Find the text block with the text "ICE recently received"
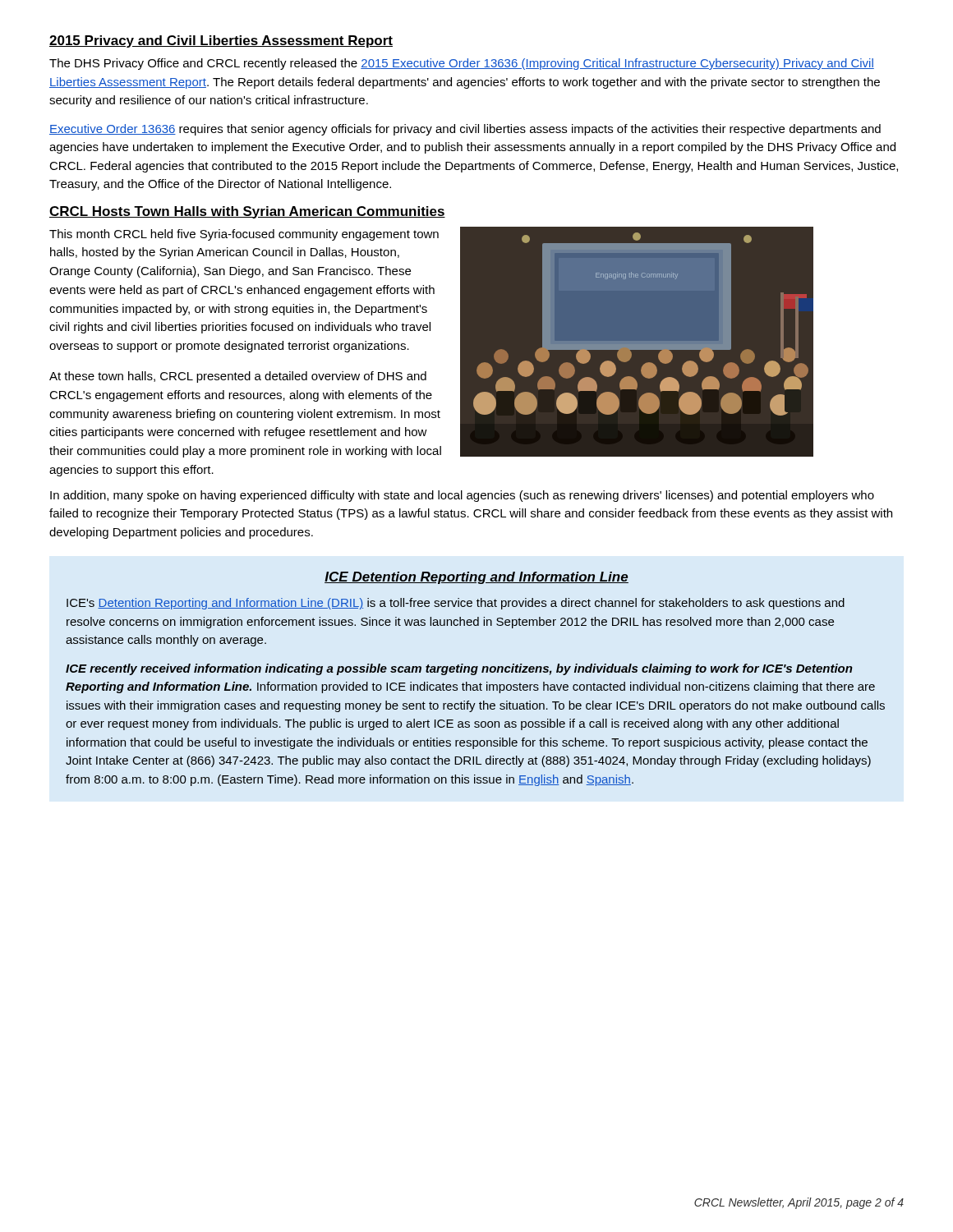This screenshot has height=1232, width=953. click(x=475, y=723)
